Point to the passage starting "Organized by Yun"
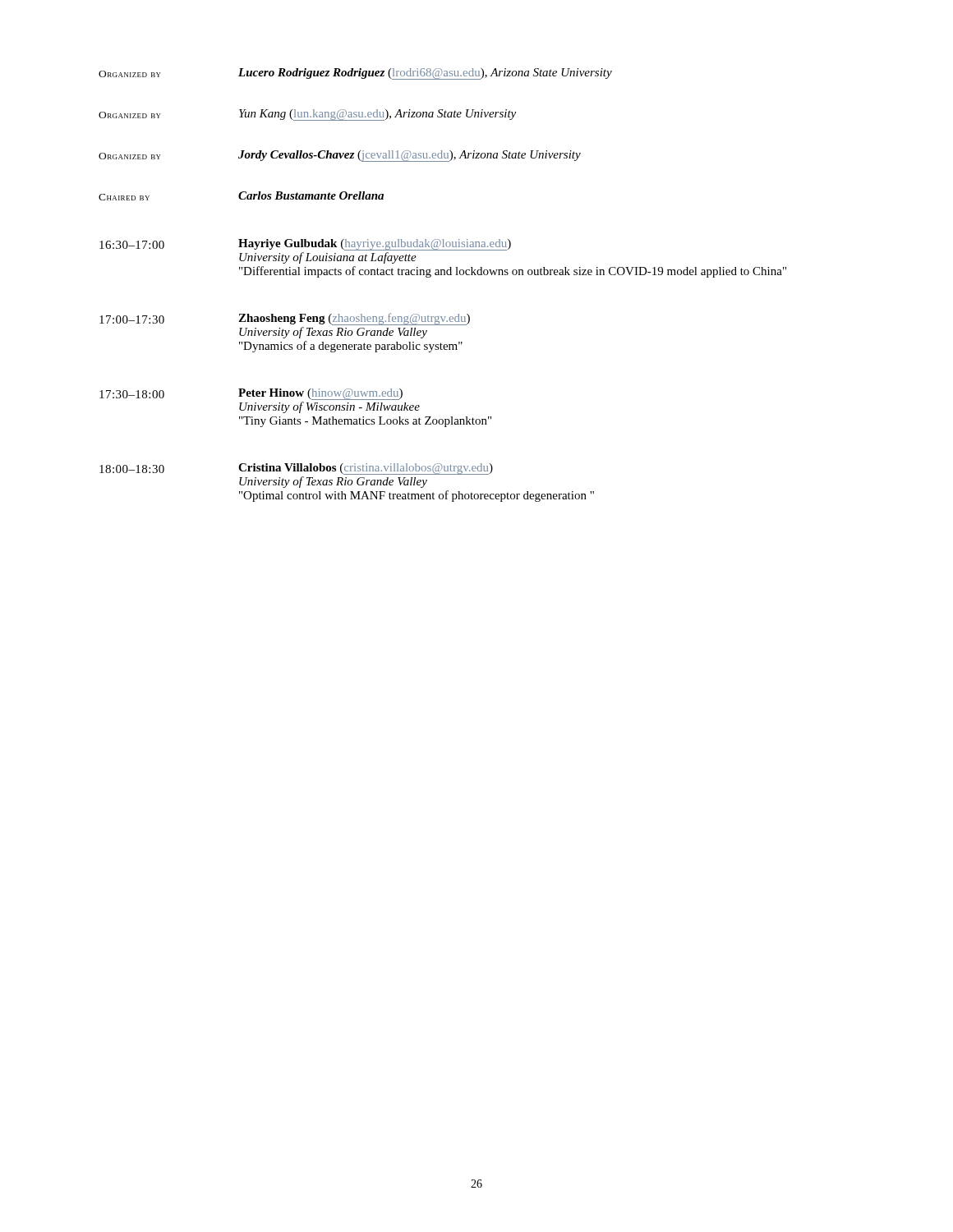 tap(485, 114)
